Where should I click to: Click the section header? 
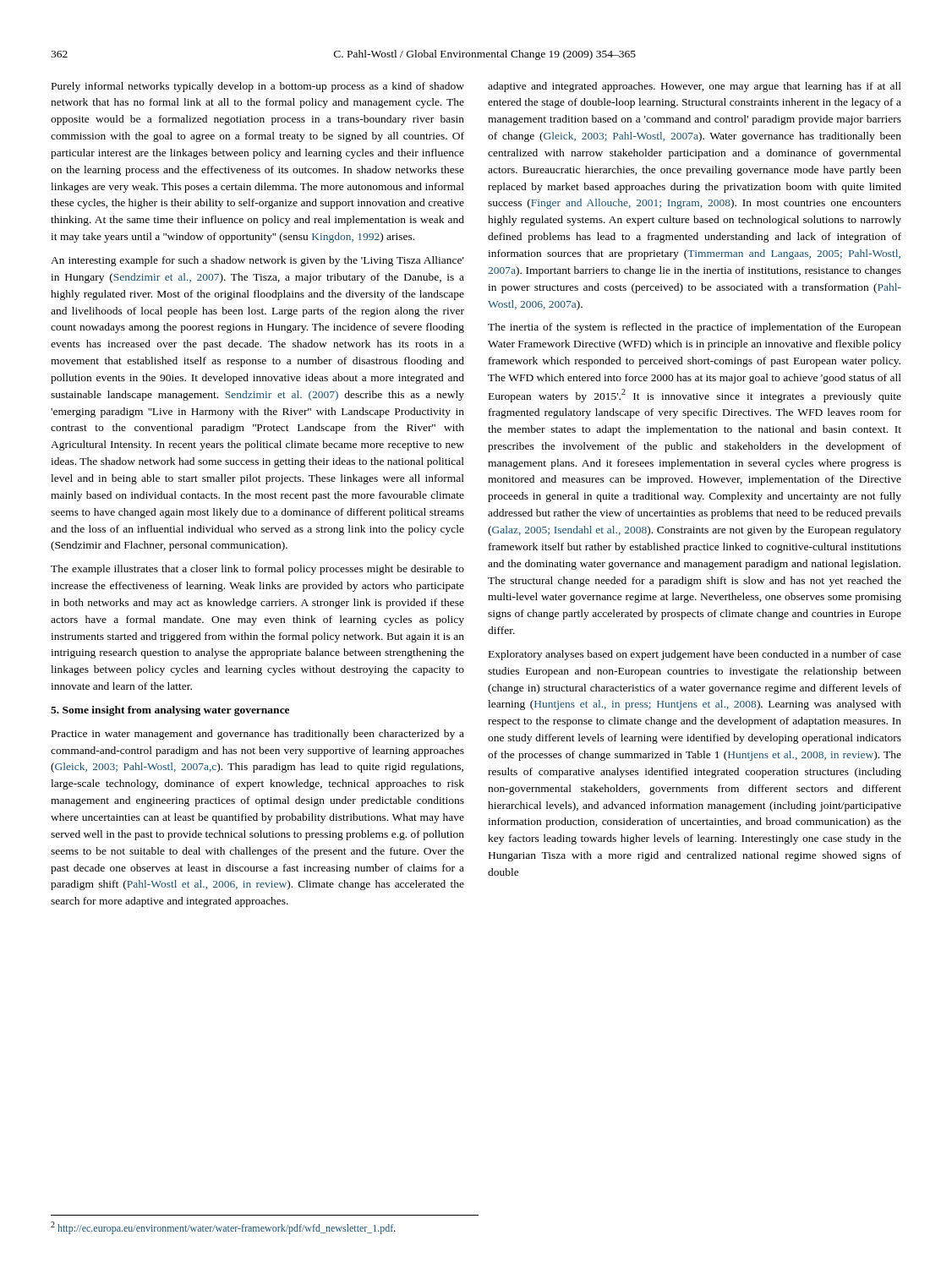coord(257,710)
